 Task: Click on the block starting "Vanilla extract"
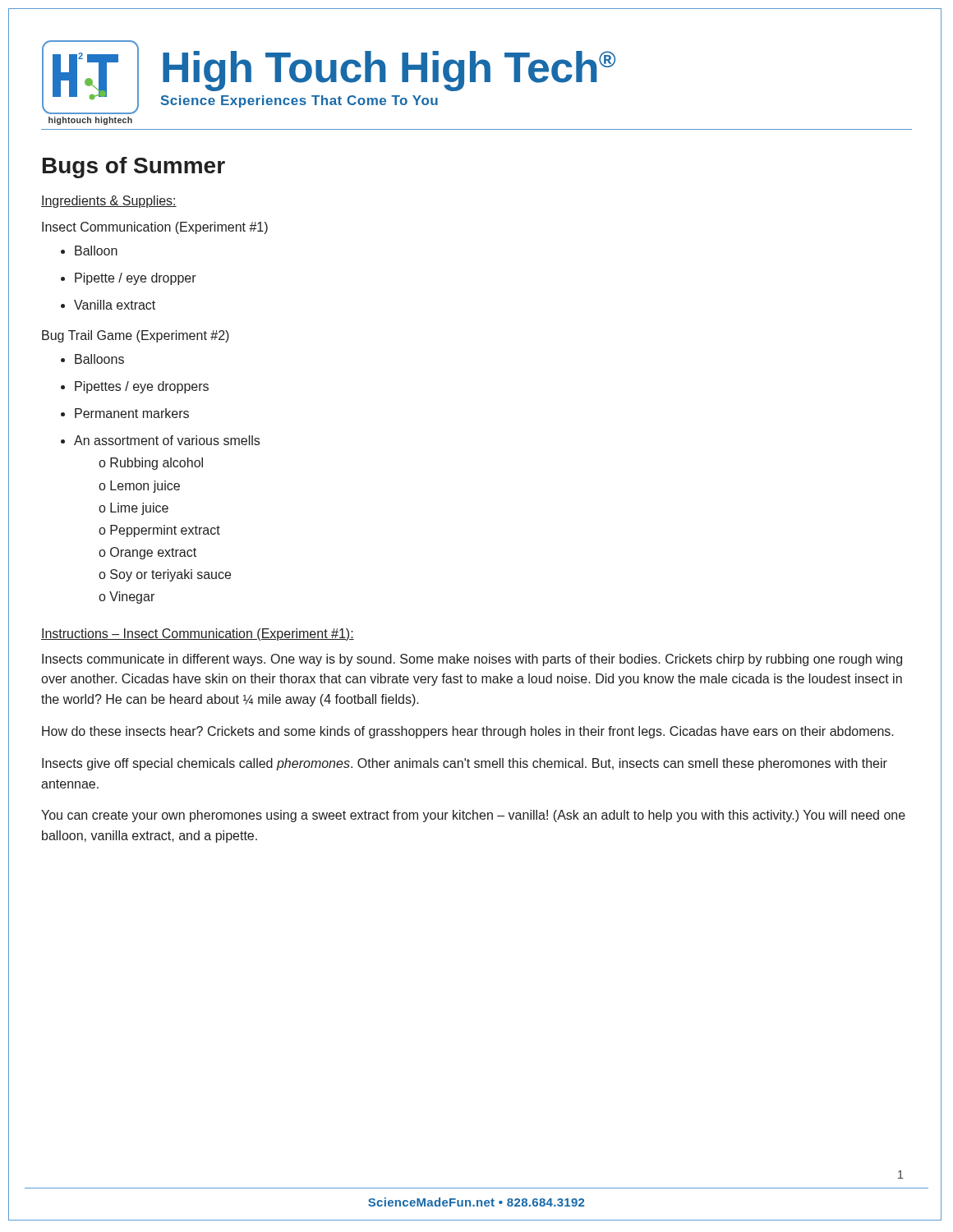tap(108, 305)
